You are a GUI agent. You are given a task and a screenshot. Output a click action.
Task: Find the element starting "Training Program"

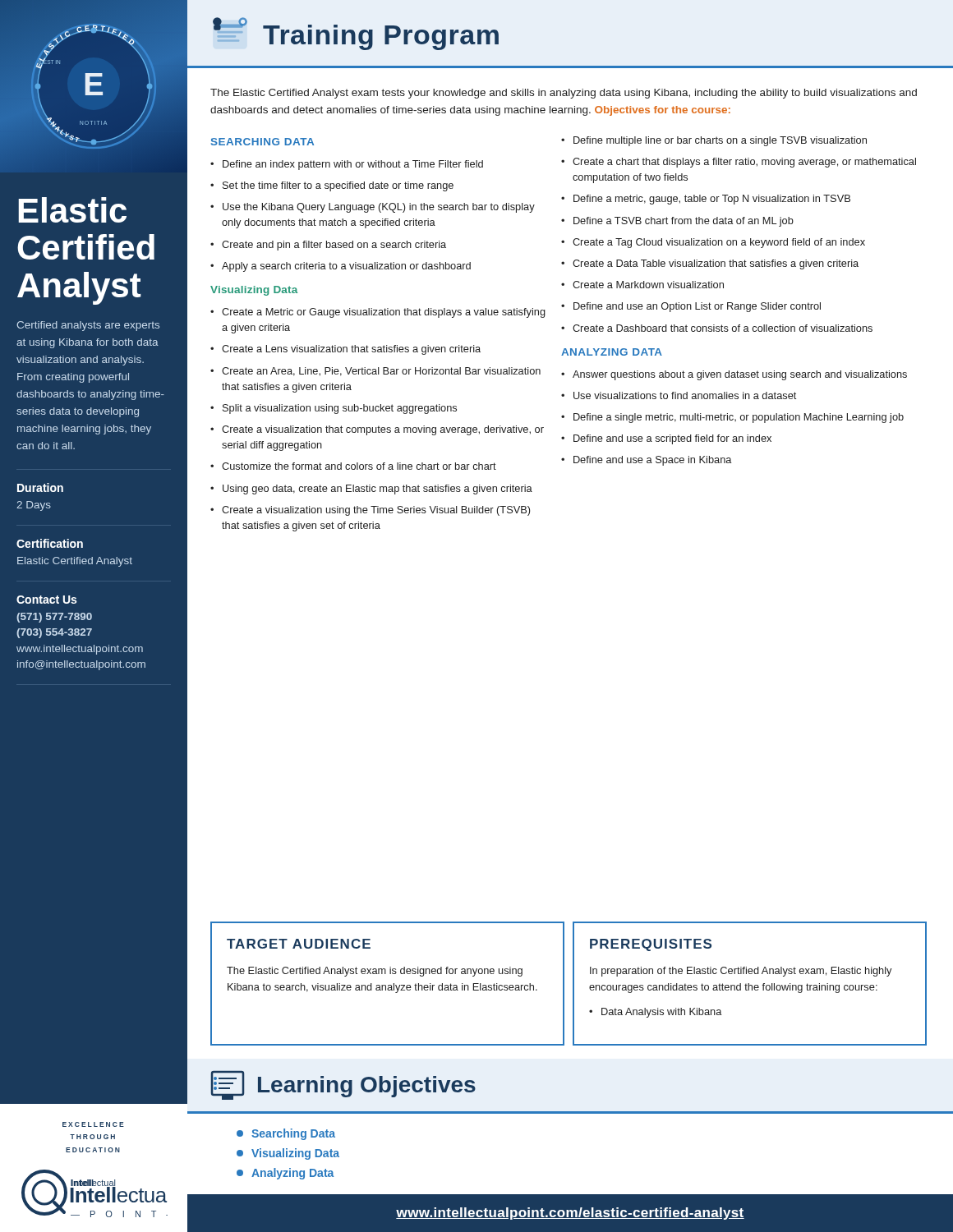[x=356, y=34]
